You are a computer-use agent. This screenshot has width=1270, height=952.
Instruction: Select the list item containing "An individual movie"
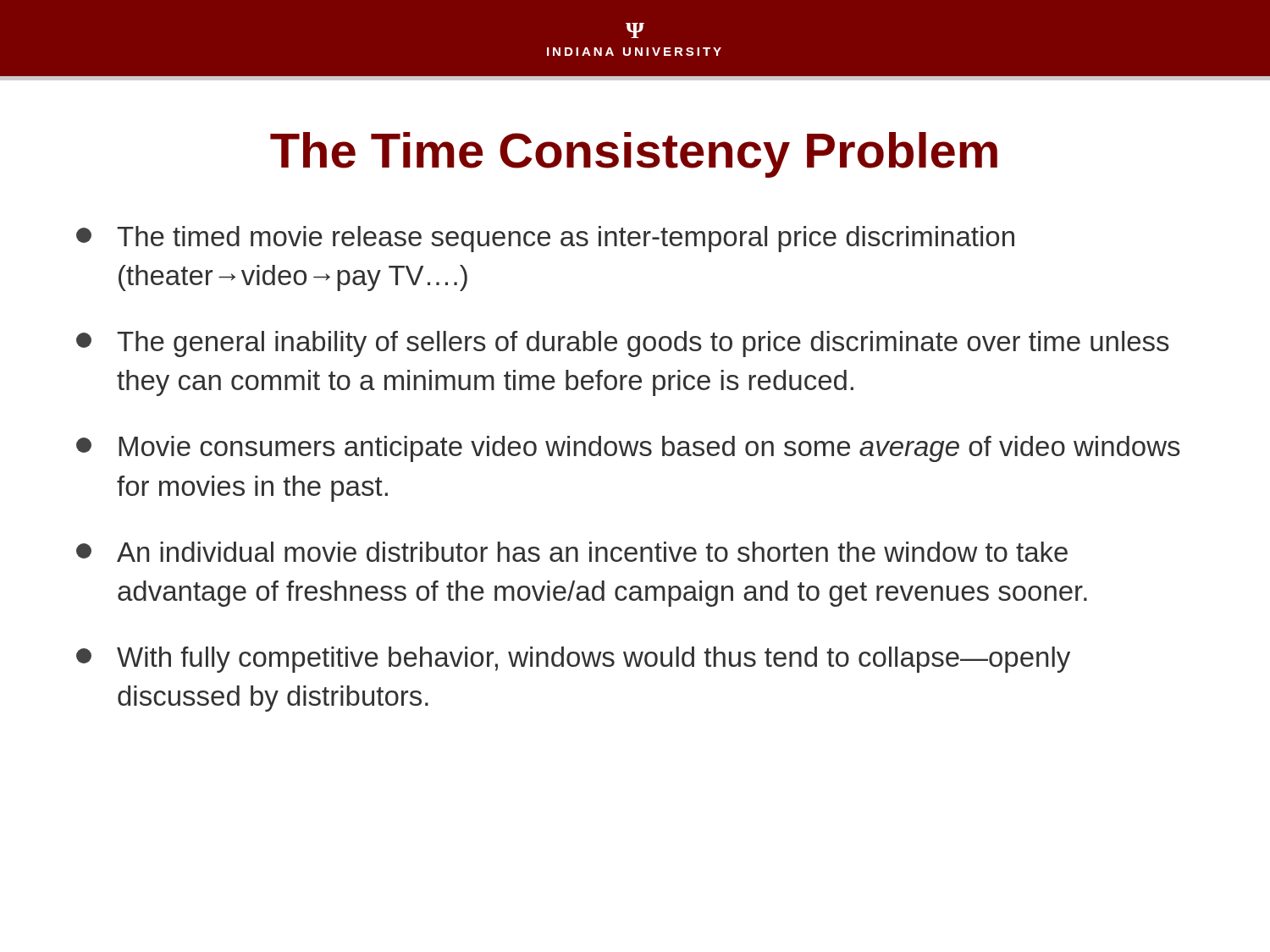[x=635, y=572]
